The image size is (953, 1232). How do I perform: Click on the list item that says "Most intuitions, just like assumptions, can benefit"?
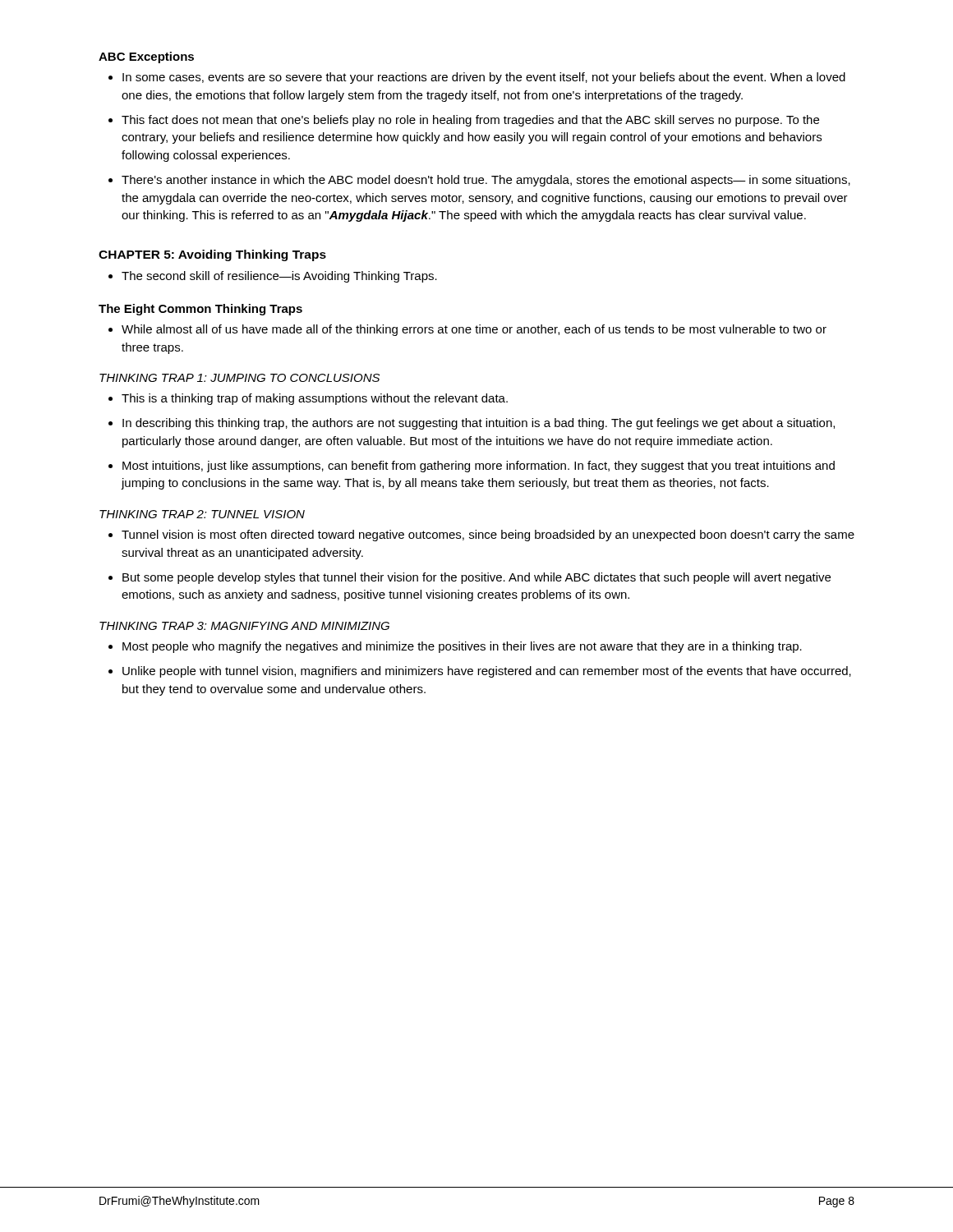478,474
